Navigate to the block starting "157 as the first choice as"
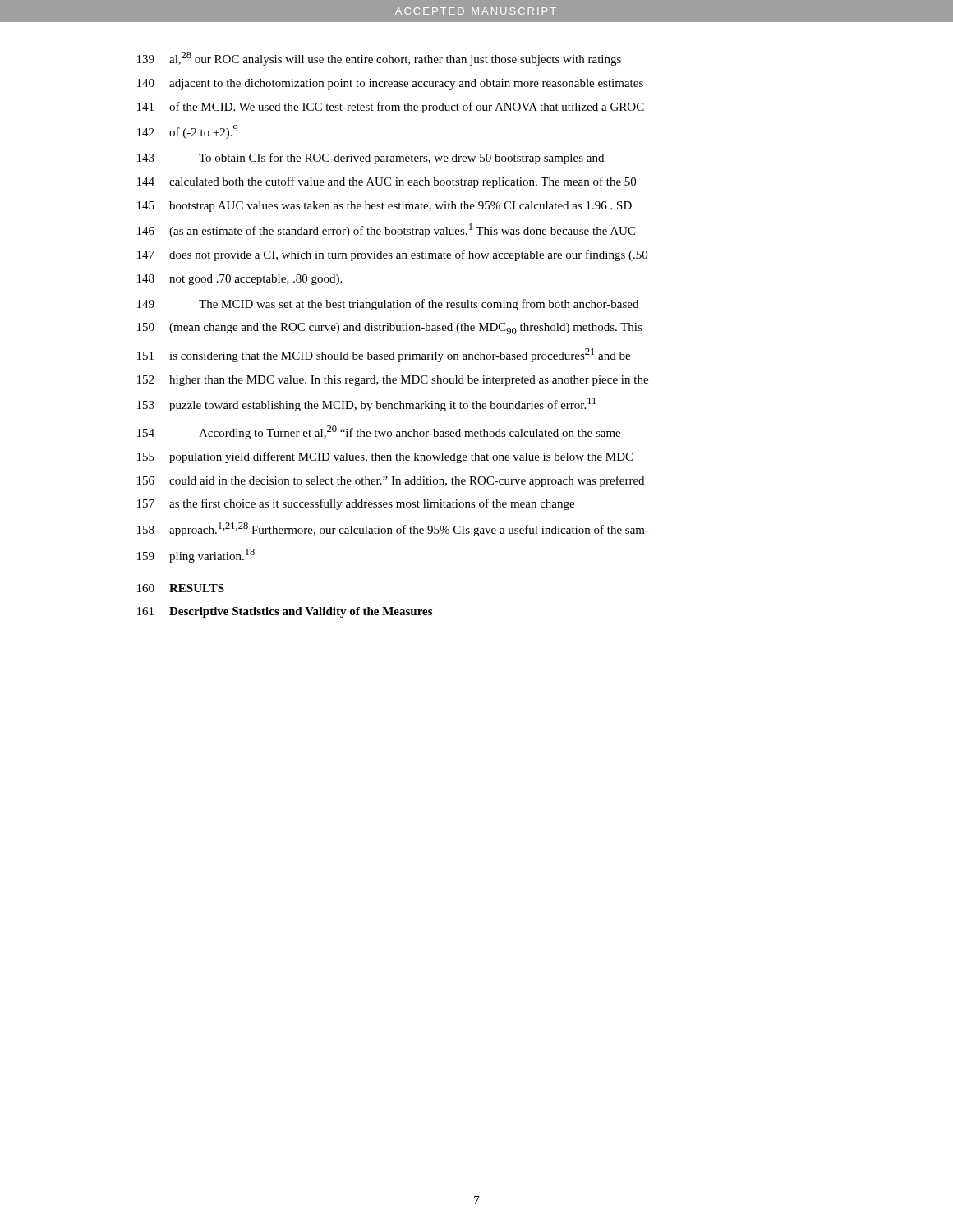953x1232 pixels. pyautogui.click(x=476, y=504)
